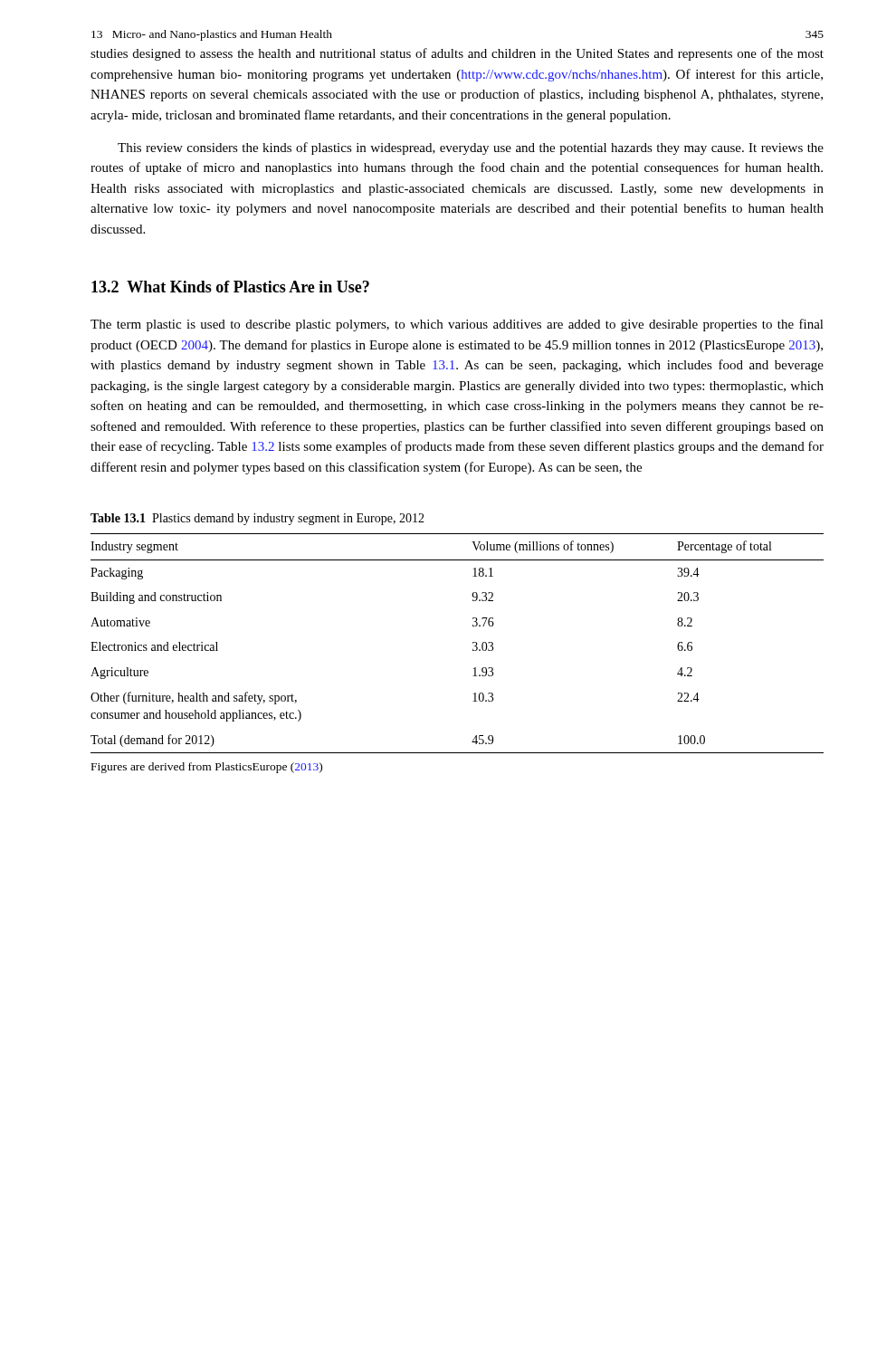
Task: Select the element starting "studies designed to assess"
Action: coord(457,84)
